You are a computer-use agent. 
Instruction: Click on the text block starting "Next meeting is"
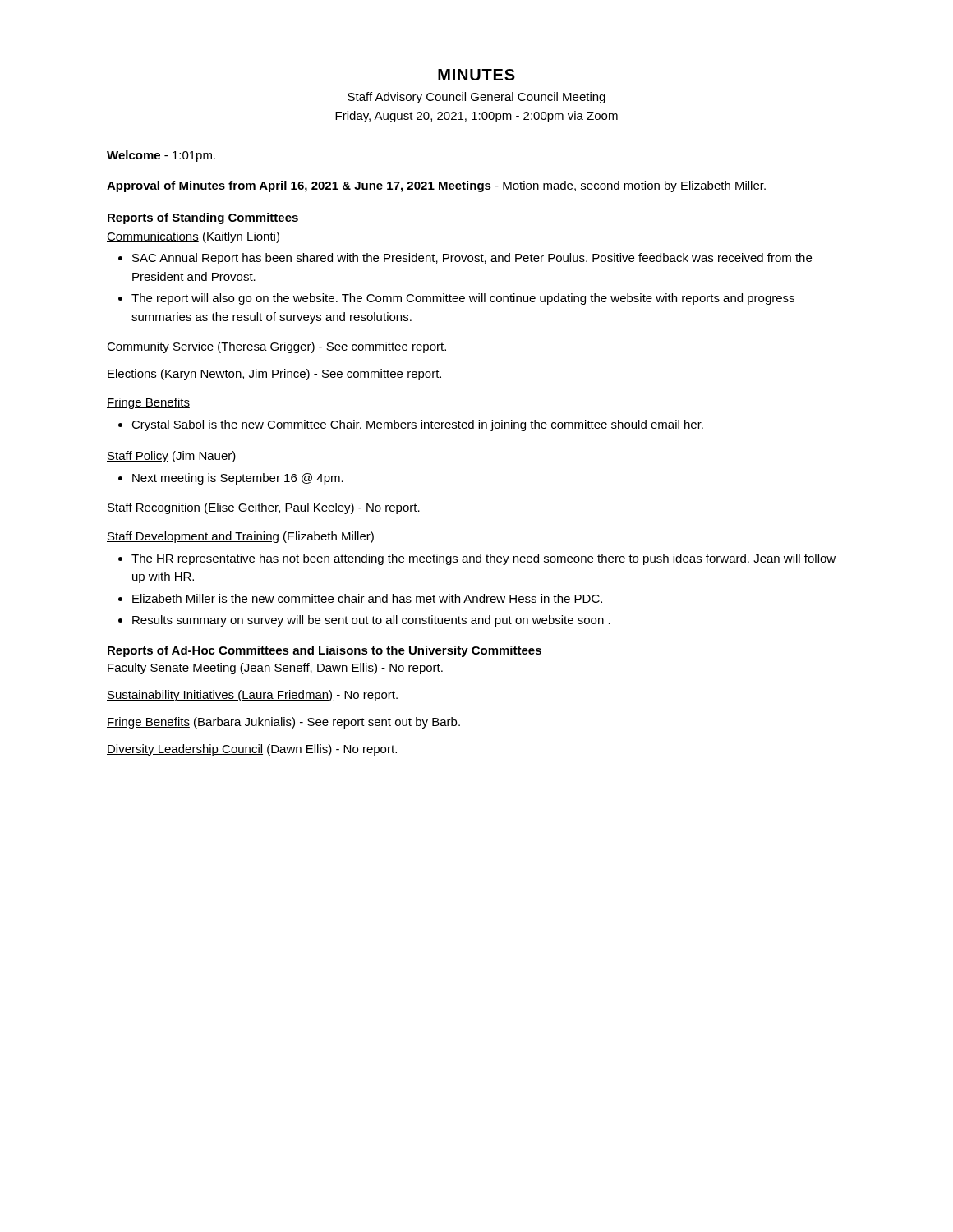238,477
